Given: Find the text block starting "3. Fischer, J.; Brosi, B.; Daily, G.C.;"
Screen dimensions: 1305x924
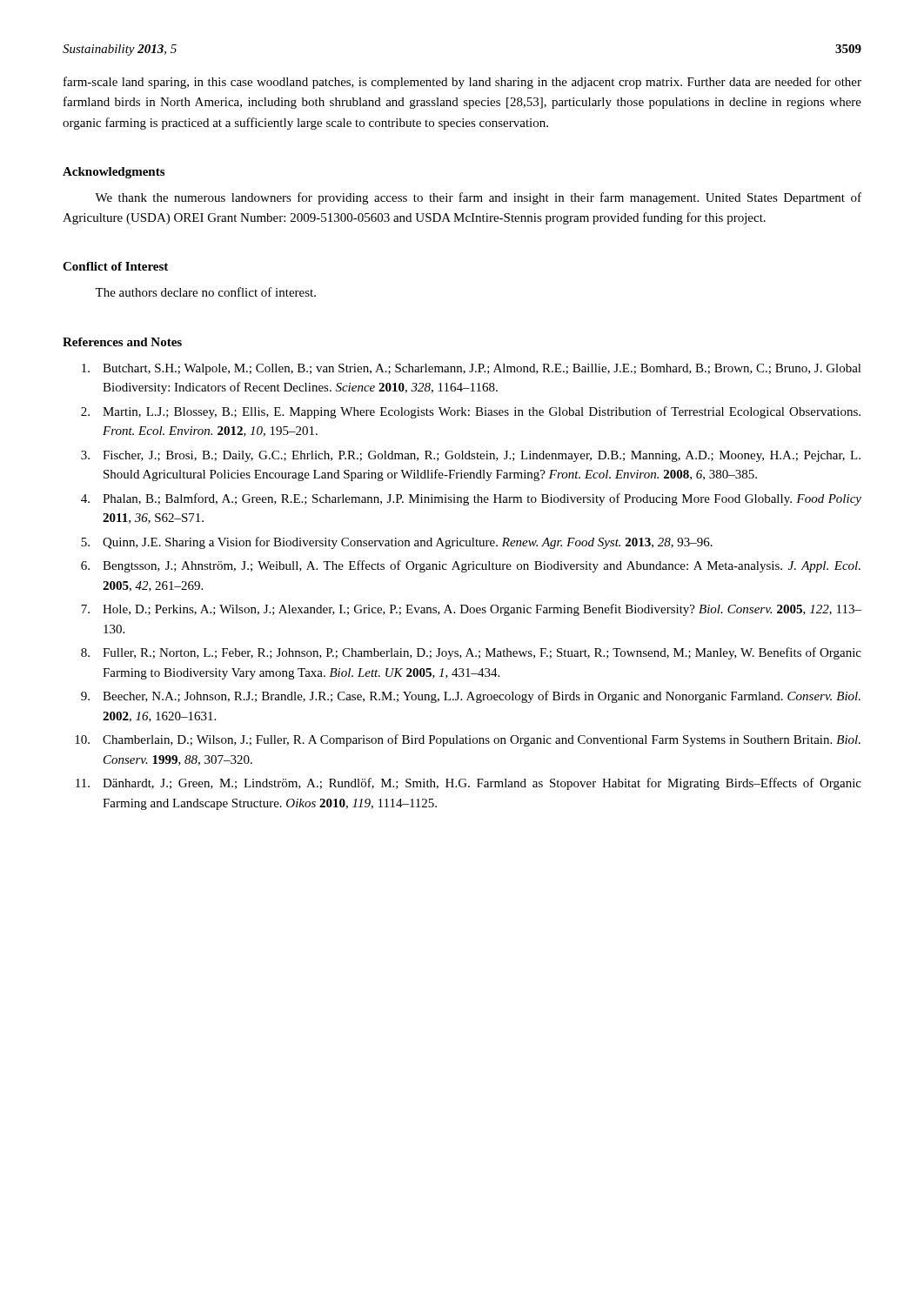Looking at the screenshot, I should pos(462,465).
